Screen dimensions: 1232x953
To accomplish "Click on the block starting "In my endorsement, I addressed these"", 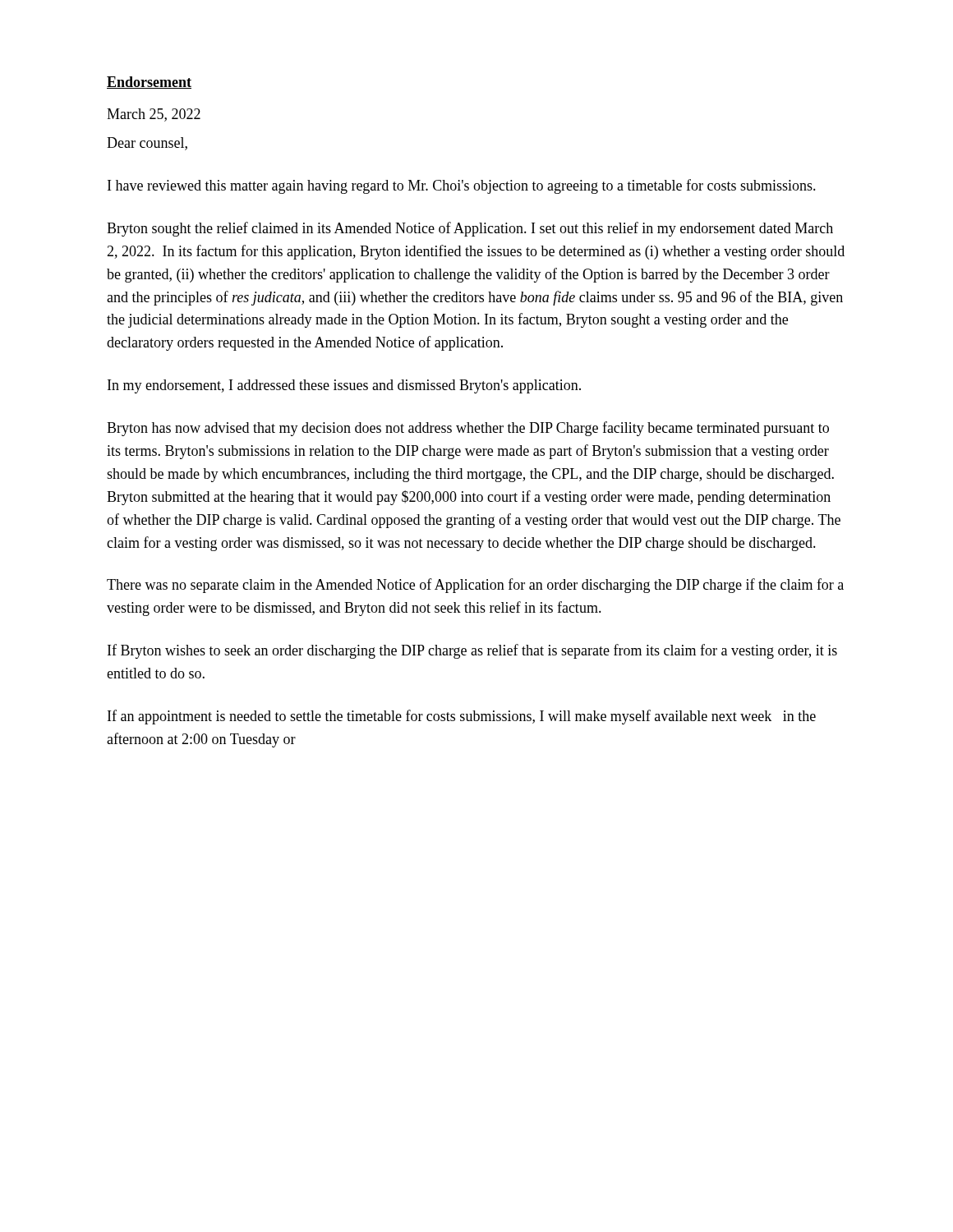I will (x=344, y=385).
